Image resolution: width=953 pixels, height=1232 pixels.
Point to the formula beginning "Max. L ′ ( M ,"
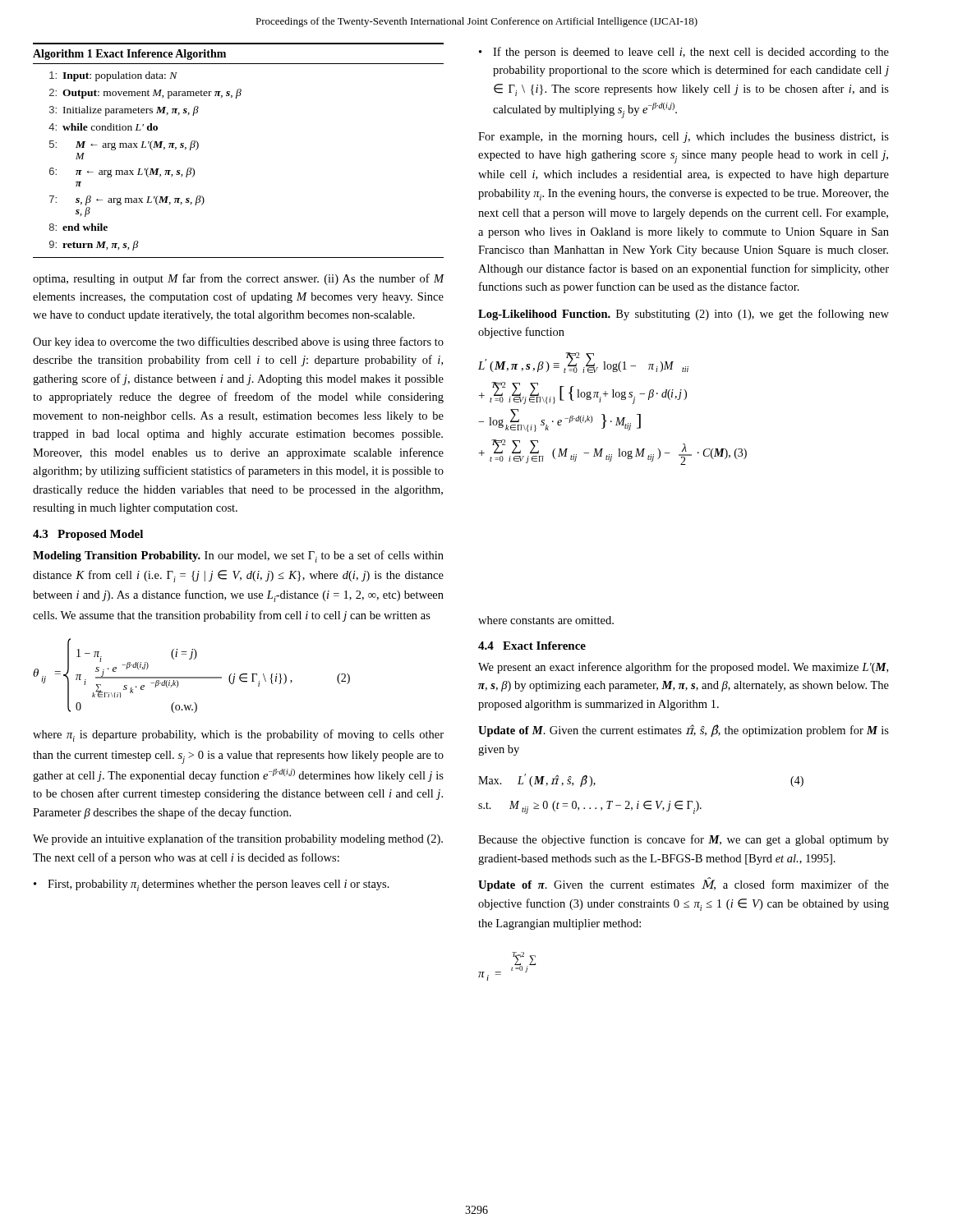tap(667, 795)
